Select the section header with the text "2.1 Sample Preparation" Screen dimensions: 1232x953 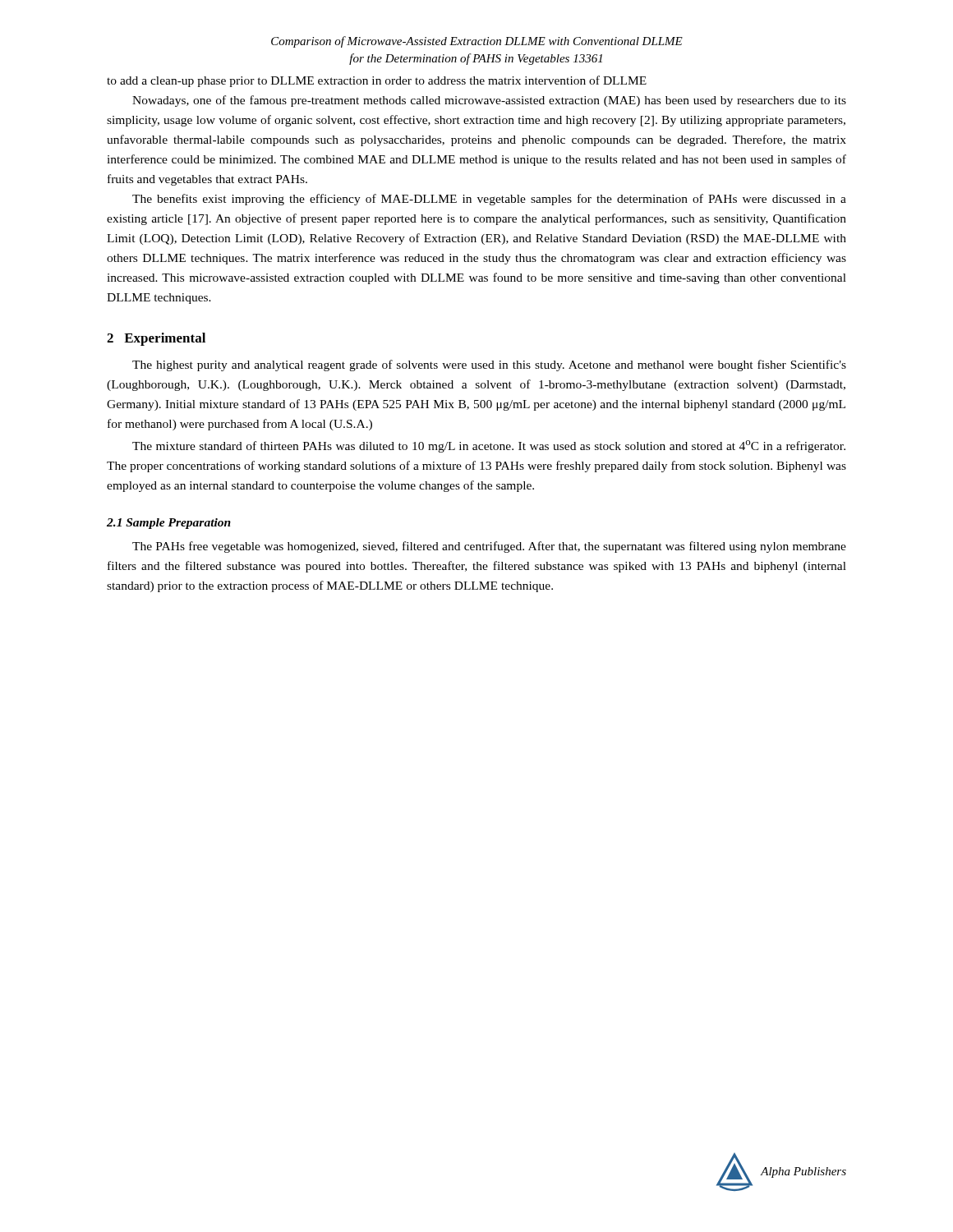pyautogui.click(x=169, y=522)
